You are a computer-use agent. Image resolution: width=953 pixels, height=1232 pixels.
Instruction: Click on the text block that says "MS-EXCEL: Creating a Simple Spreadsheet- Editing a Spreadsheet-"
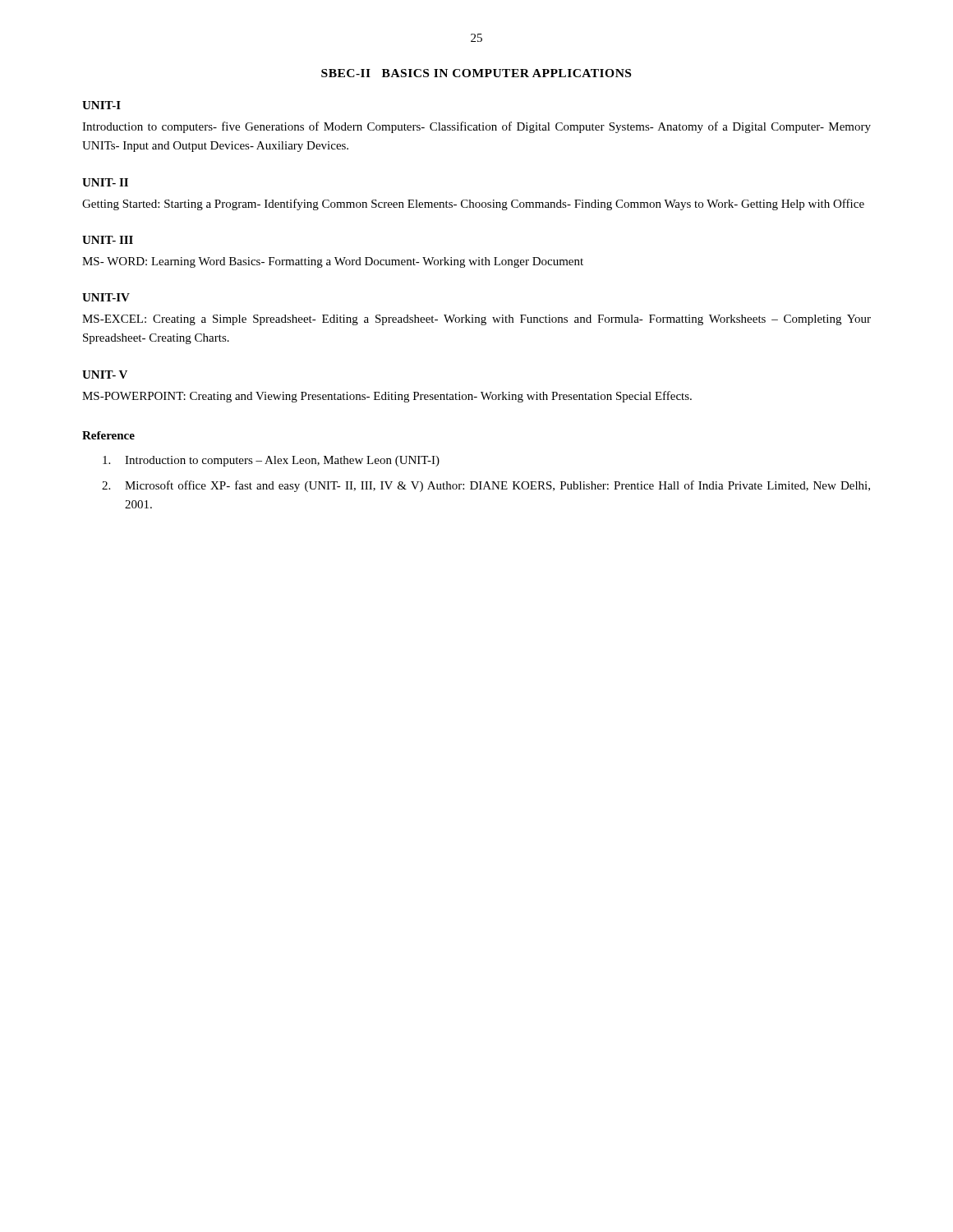(476, 328)
